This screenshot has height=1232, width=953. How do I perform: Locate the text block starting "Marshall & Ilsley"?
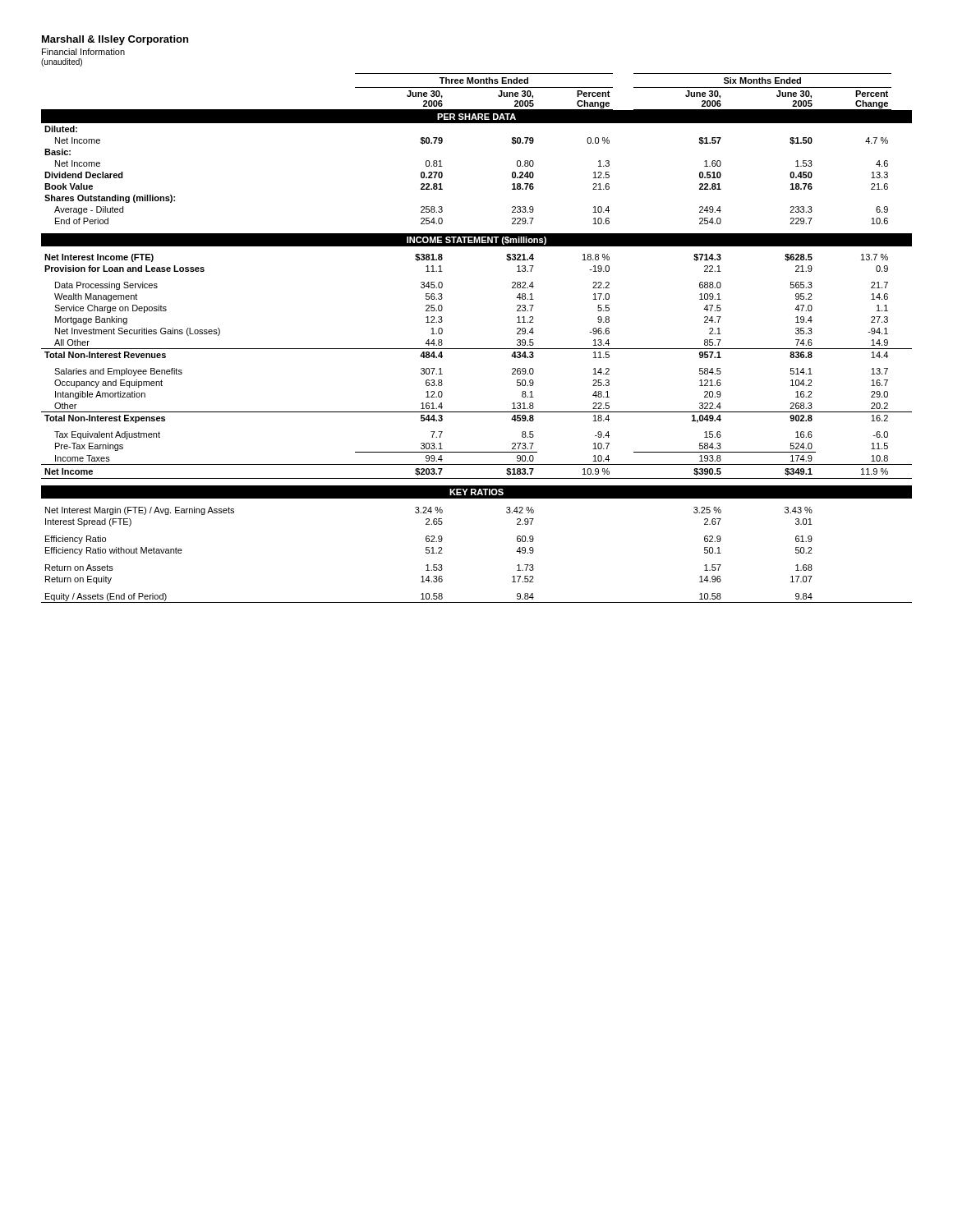115,39
